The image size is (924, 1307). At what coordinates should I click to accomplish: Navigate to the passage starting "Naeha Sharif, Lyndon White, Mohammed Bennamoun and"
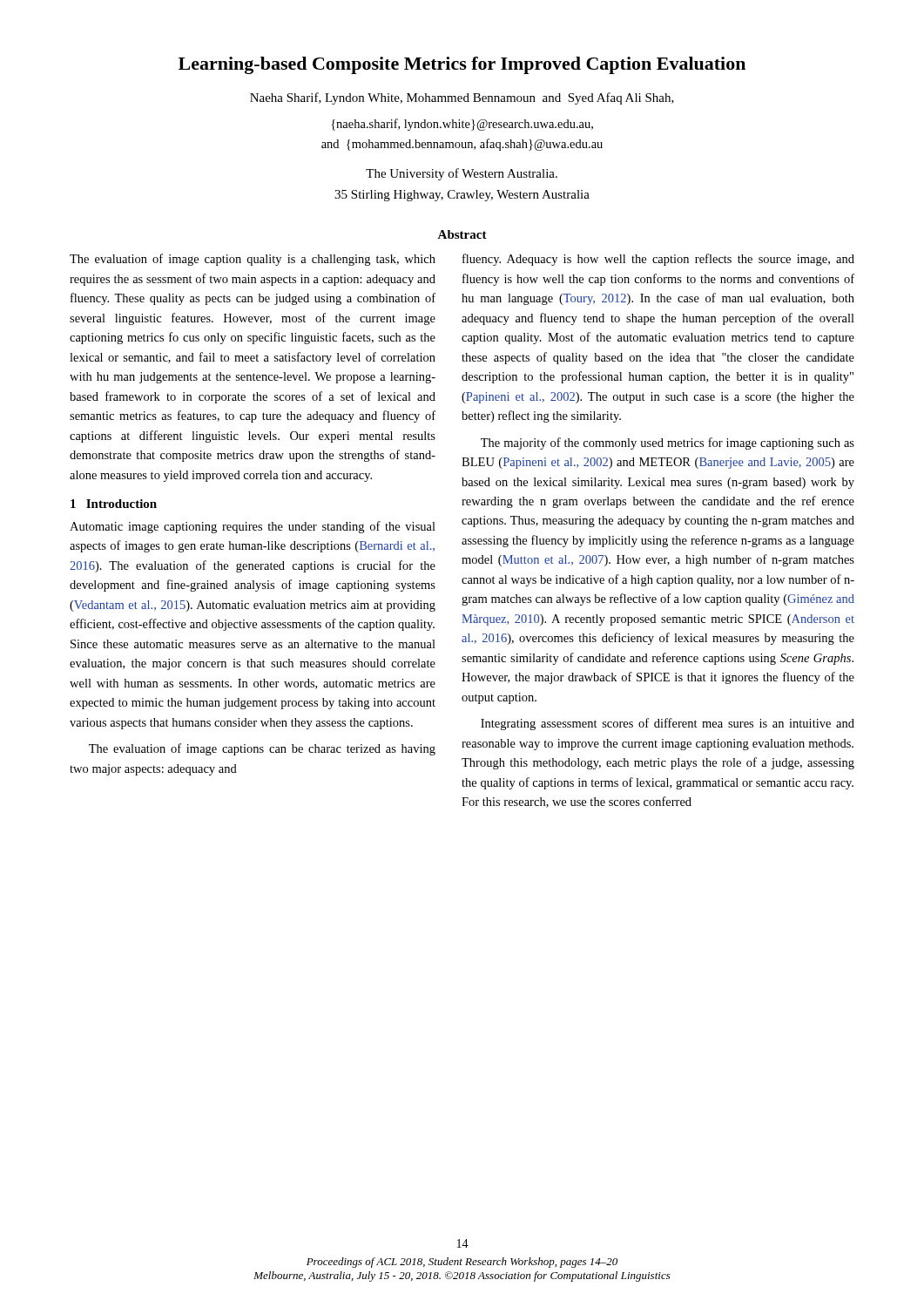pos(462,98)
